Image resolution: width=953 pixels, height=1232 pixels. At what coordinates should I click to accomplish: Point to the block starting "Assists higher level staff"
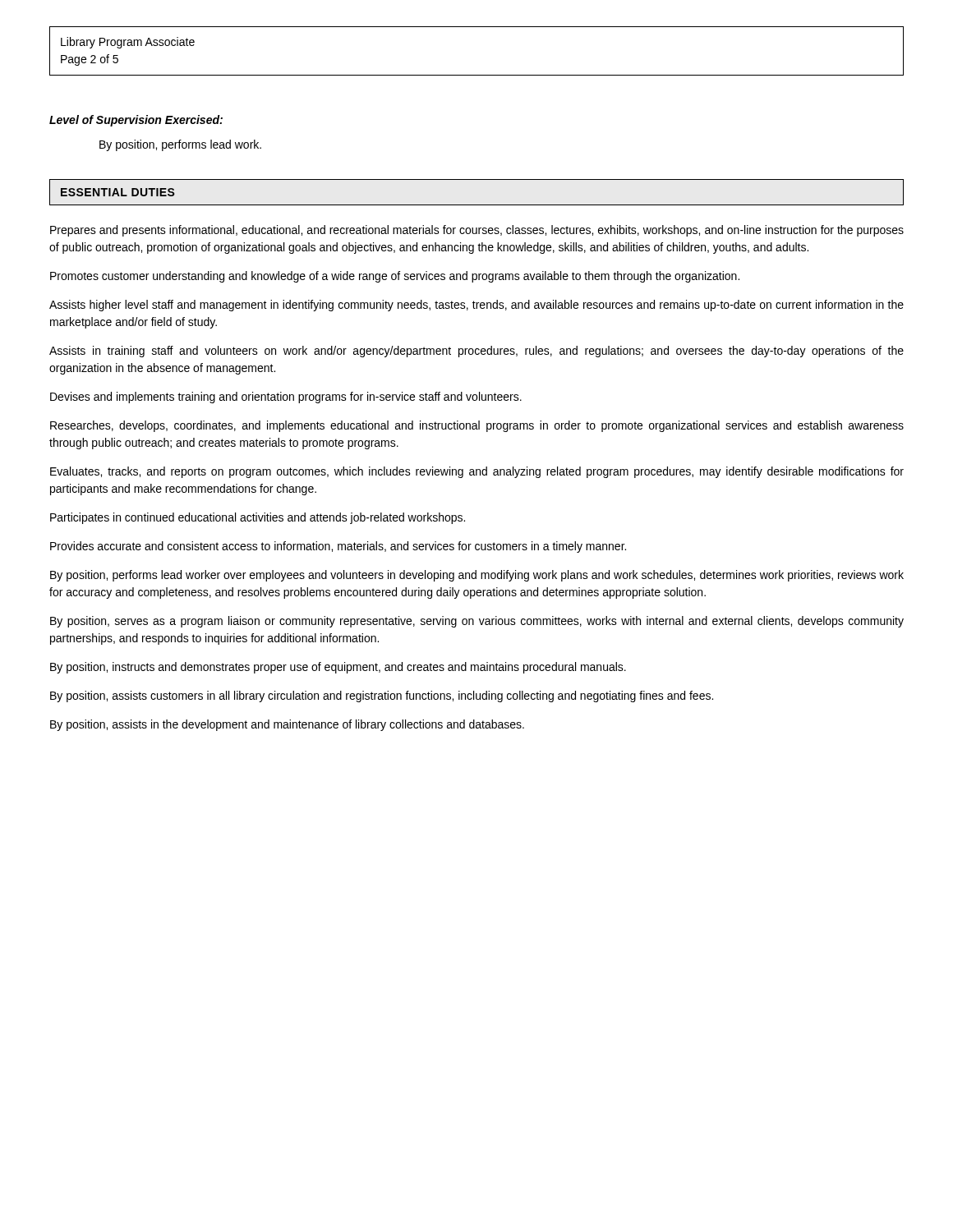pyautogui.click(x=476, y=313)
